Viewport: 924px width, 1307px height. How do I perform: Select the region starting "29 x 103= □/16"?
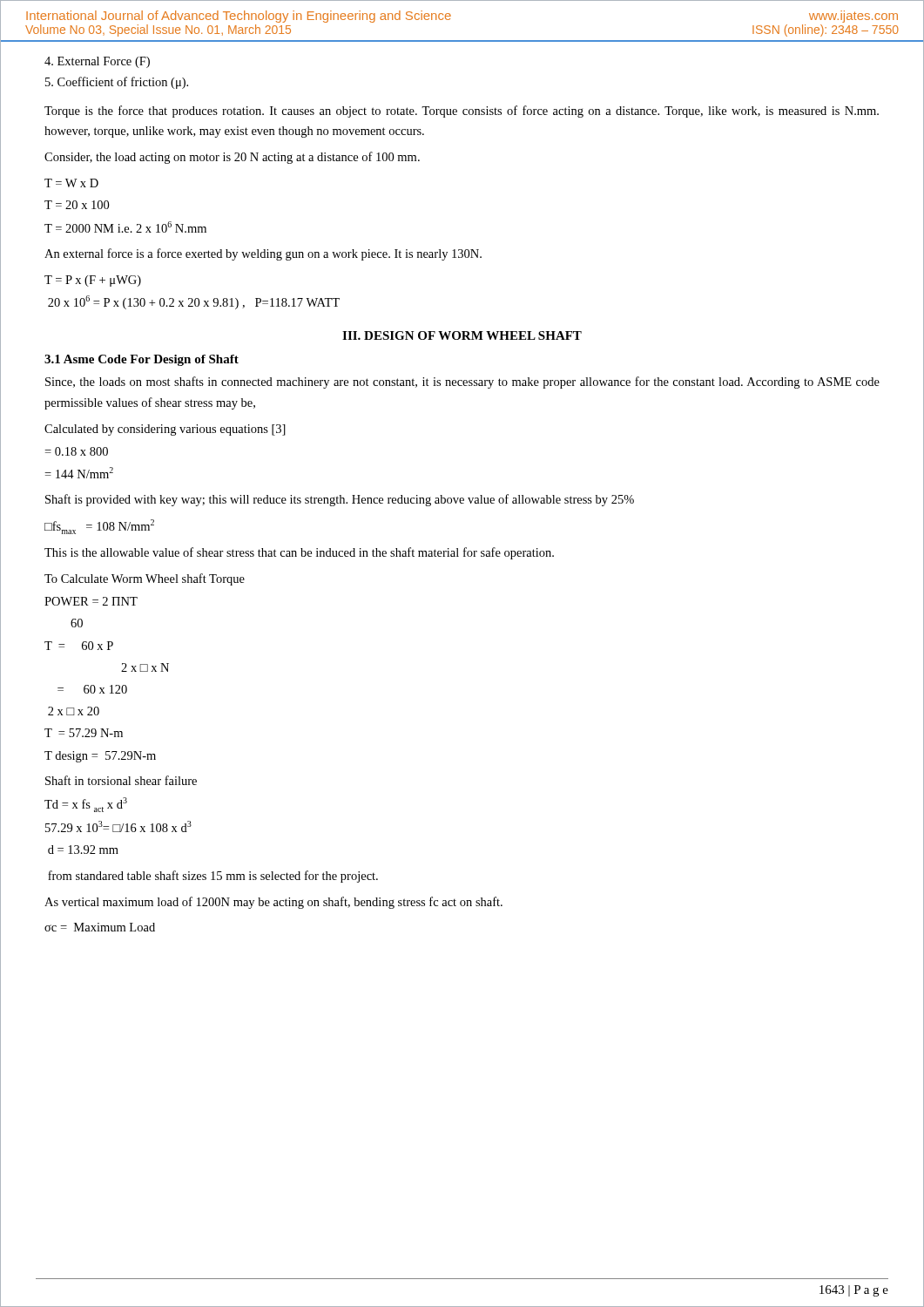118,827
